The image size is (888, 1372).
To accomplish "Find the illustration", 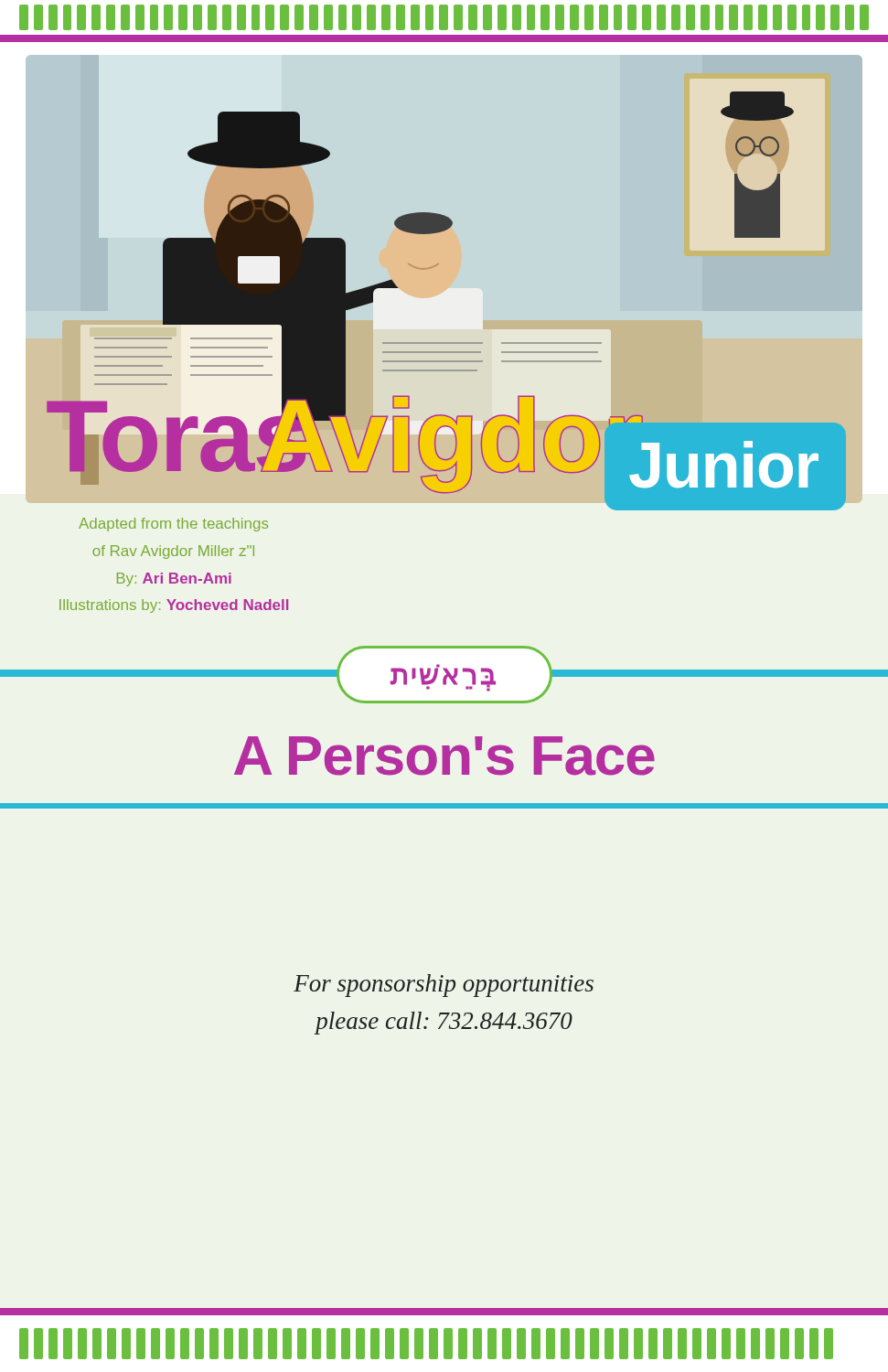I will 444,279.
